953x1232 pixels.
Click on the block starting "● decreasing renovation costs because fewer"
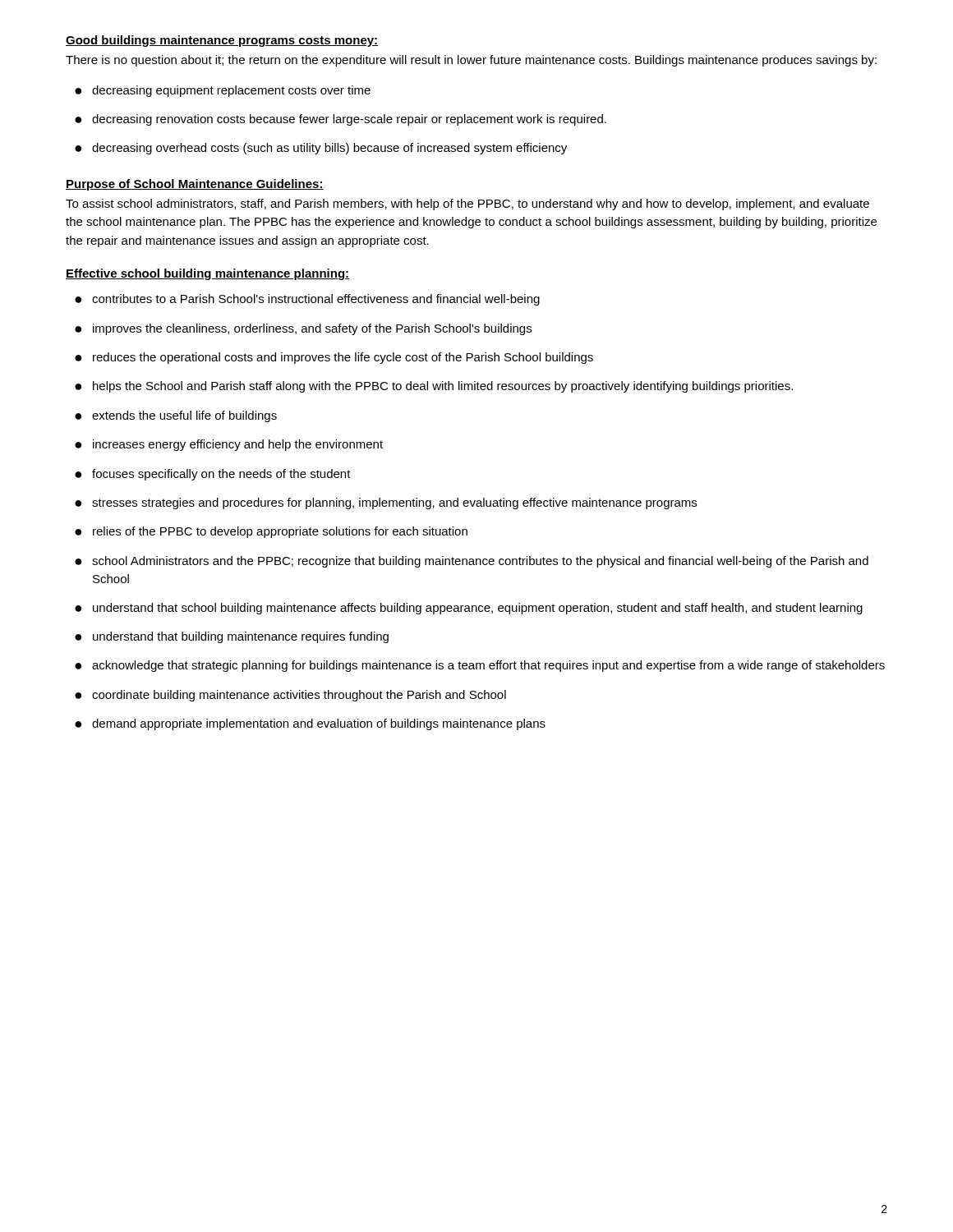(481, 120)
